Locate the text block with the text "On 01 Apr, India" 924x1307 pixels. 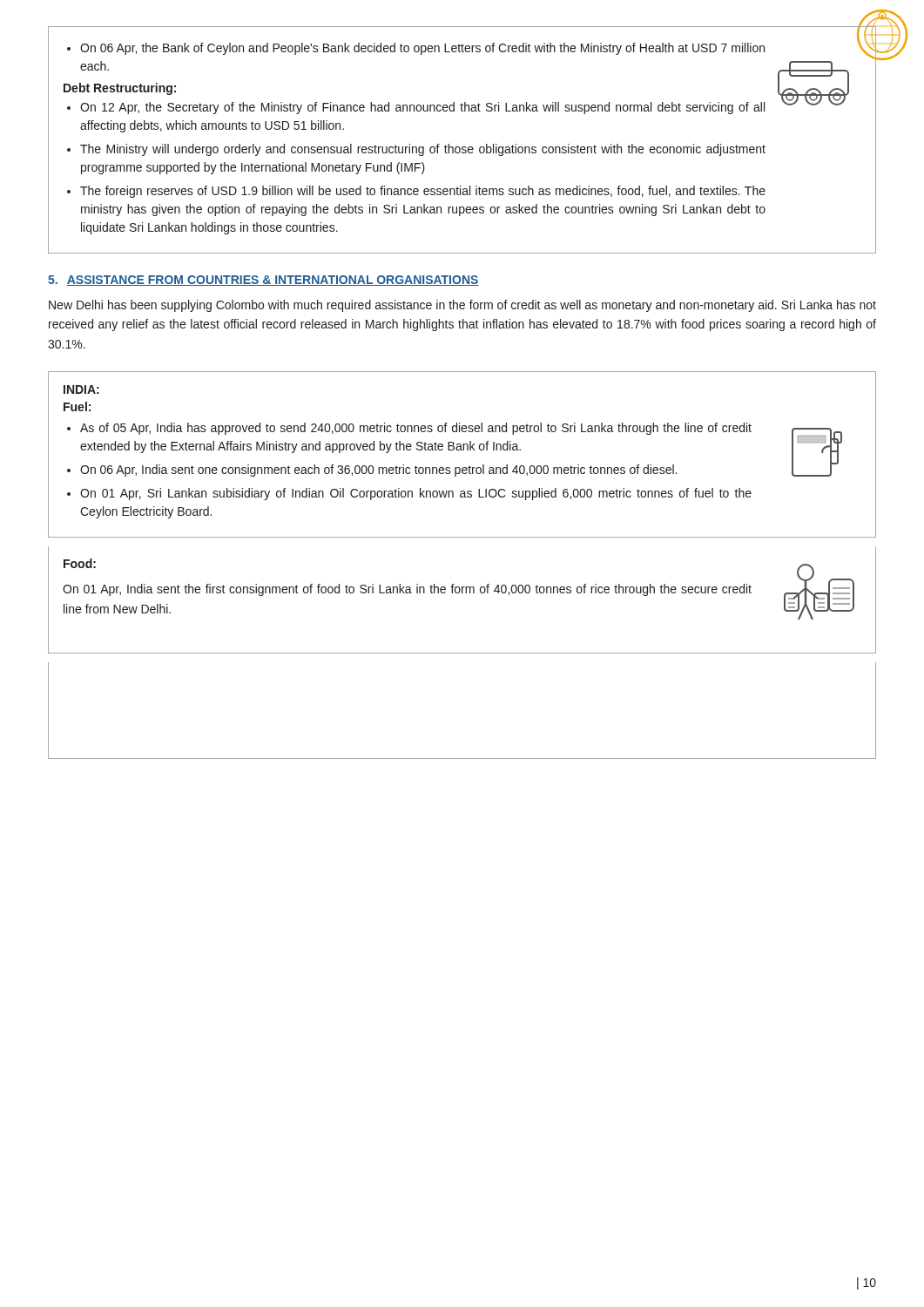[x=407, y=599]
